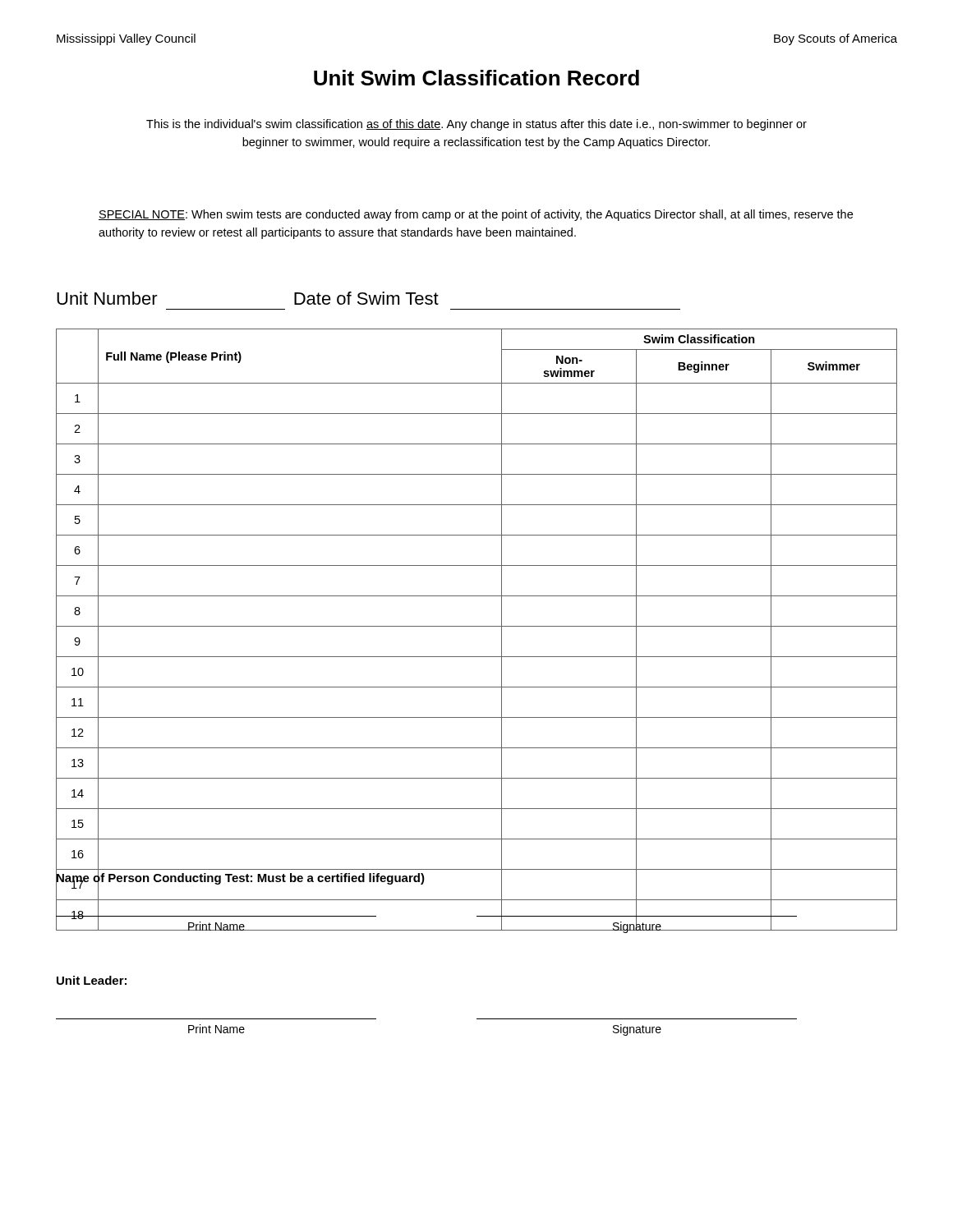Click the passage that begins "SPECIAL NOTE: When swim tests are conducted away"
953x1232 pixels.
coord(476,224)
